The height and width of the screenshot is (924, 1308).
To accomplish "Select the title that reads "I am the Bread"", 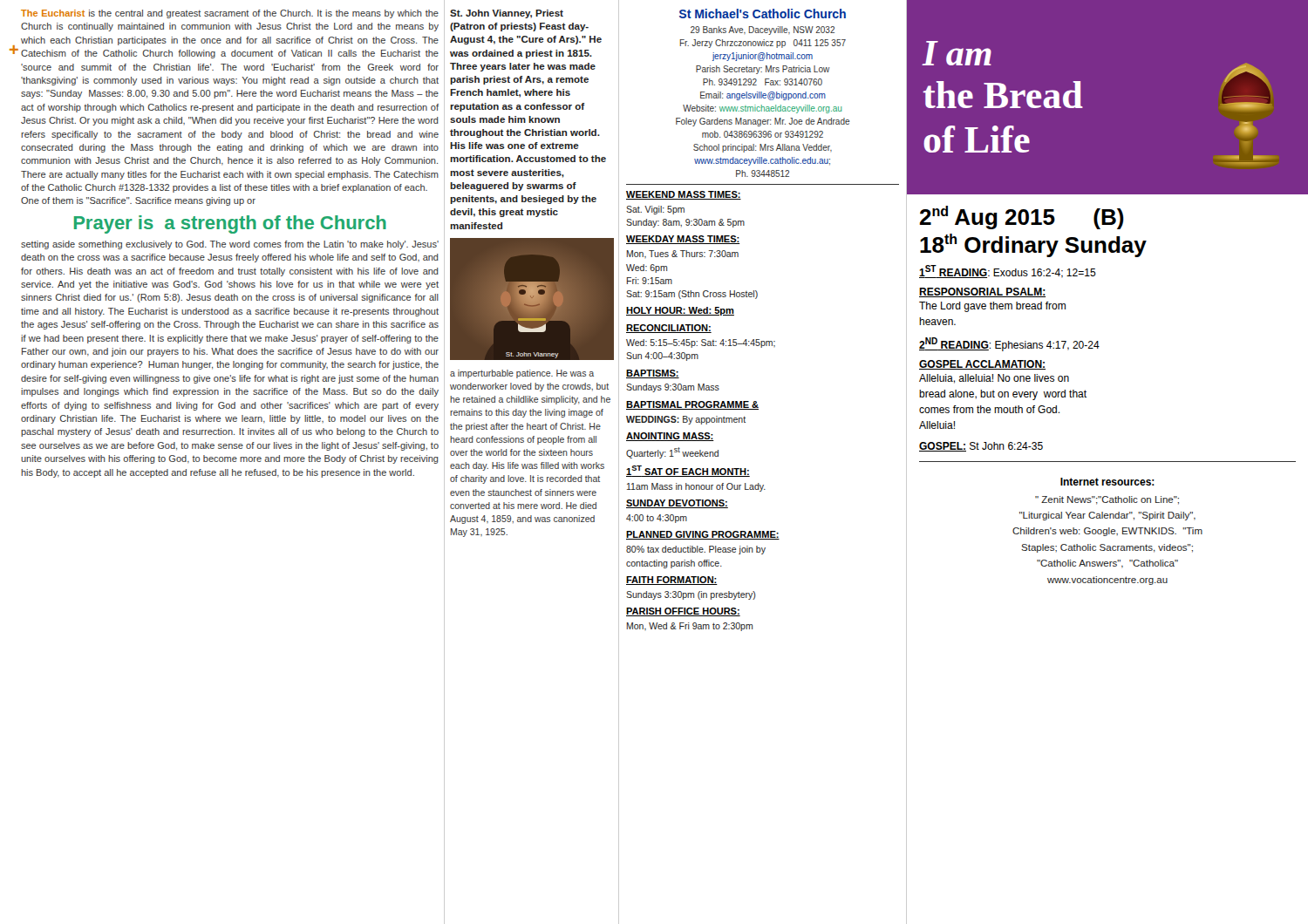I will pos(1003,97).
